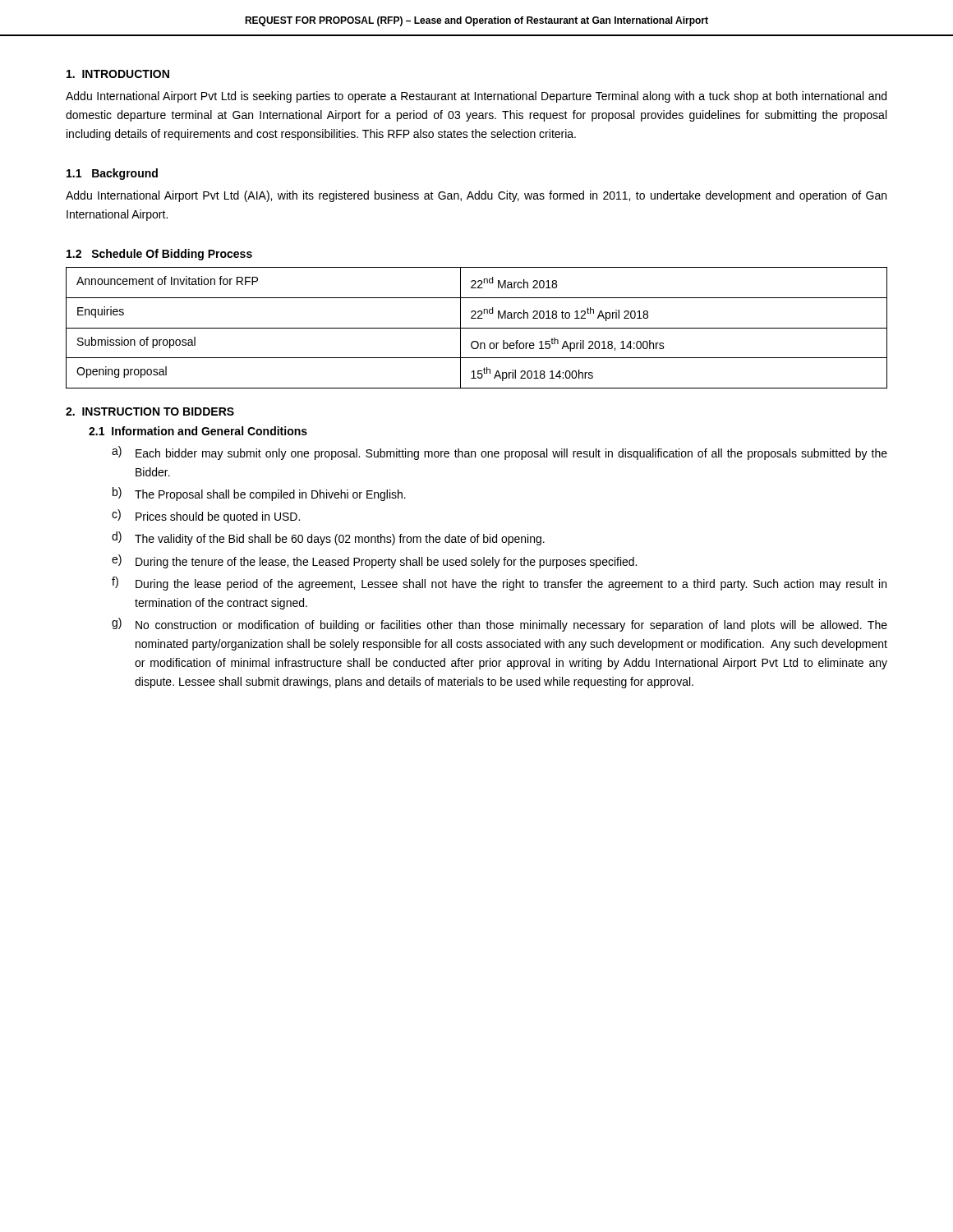Select the element starting "d) The validity of the Bid shall be"
This screenshot has height=1232, width=953.
point(499,540)
